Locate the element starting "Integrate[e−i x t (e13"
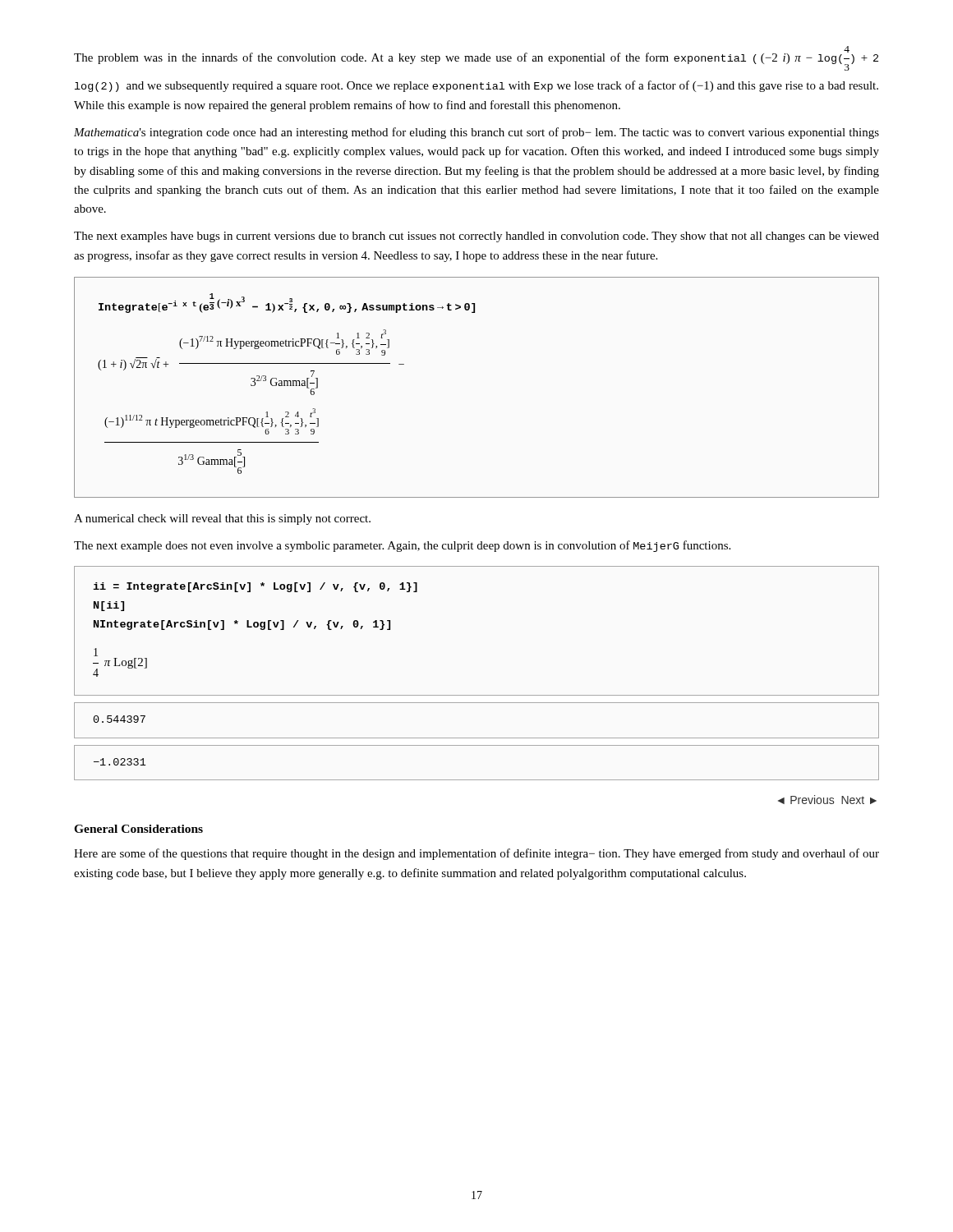The width and height of the screenshot is (953, 1232). pos(287,303)
